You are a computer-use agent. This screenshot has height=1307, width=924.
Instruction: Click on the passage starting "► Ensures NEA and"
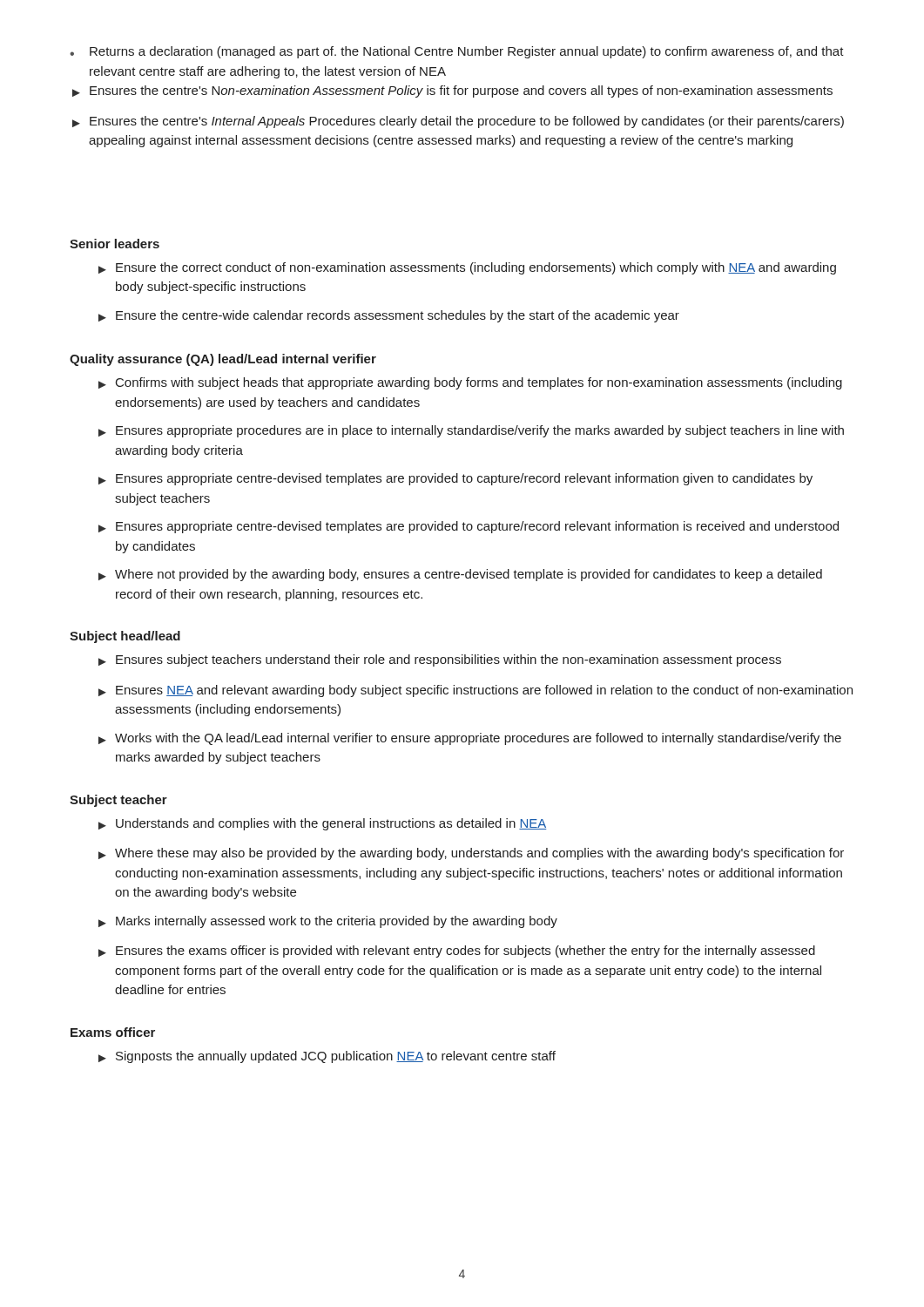click(x=475, y=700)
